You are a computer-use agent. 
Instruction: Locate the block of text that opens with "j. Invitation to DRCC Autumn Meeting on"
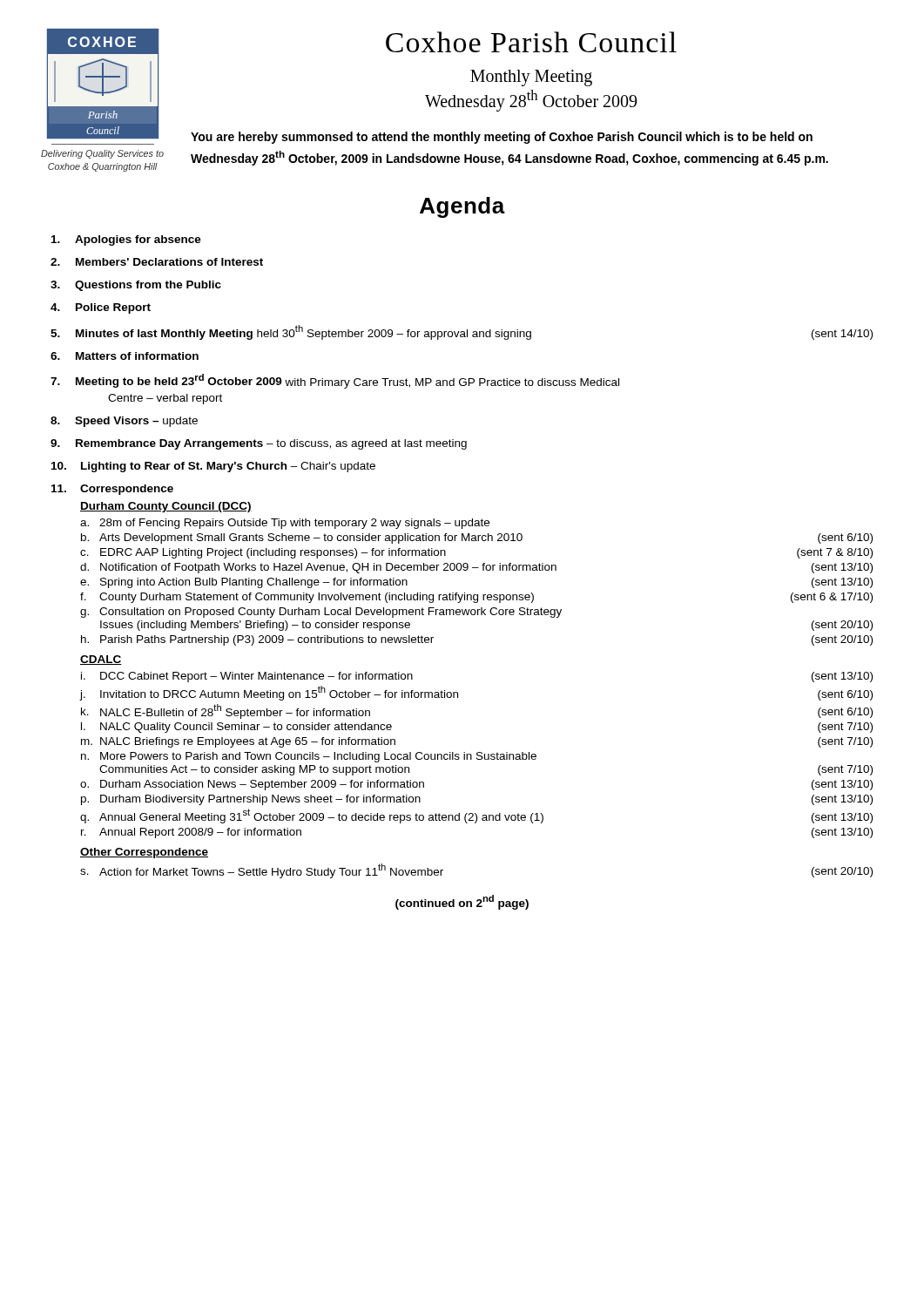click(270, 693)
